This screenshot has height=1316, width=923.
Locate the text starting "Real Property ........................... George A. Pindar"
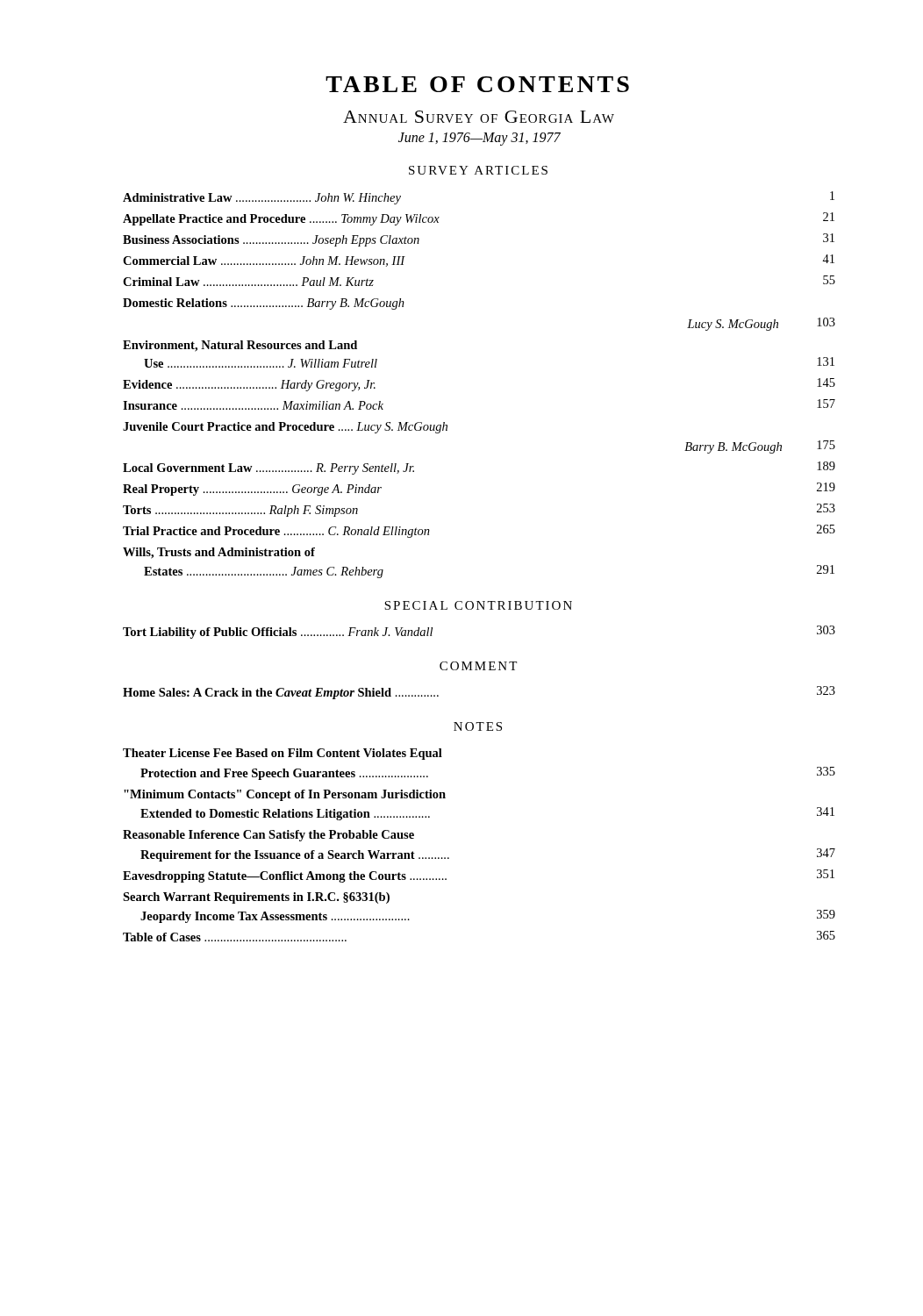[252, 488]
